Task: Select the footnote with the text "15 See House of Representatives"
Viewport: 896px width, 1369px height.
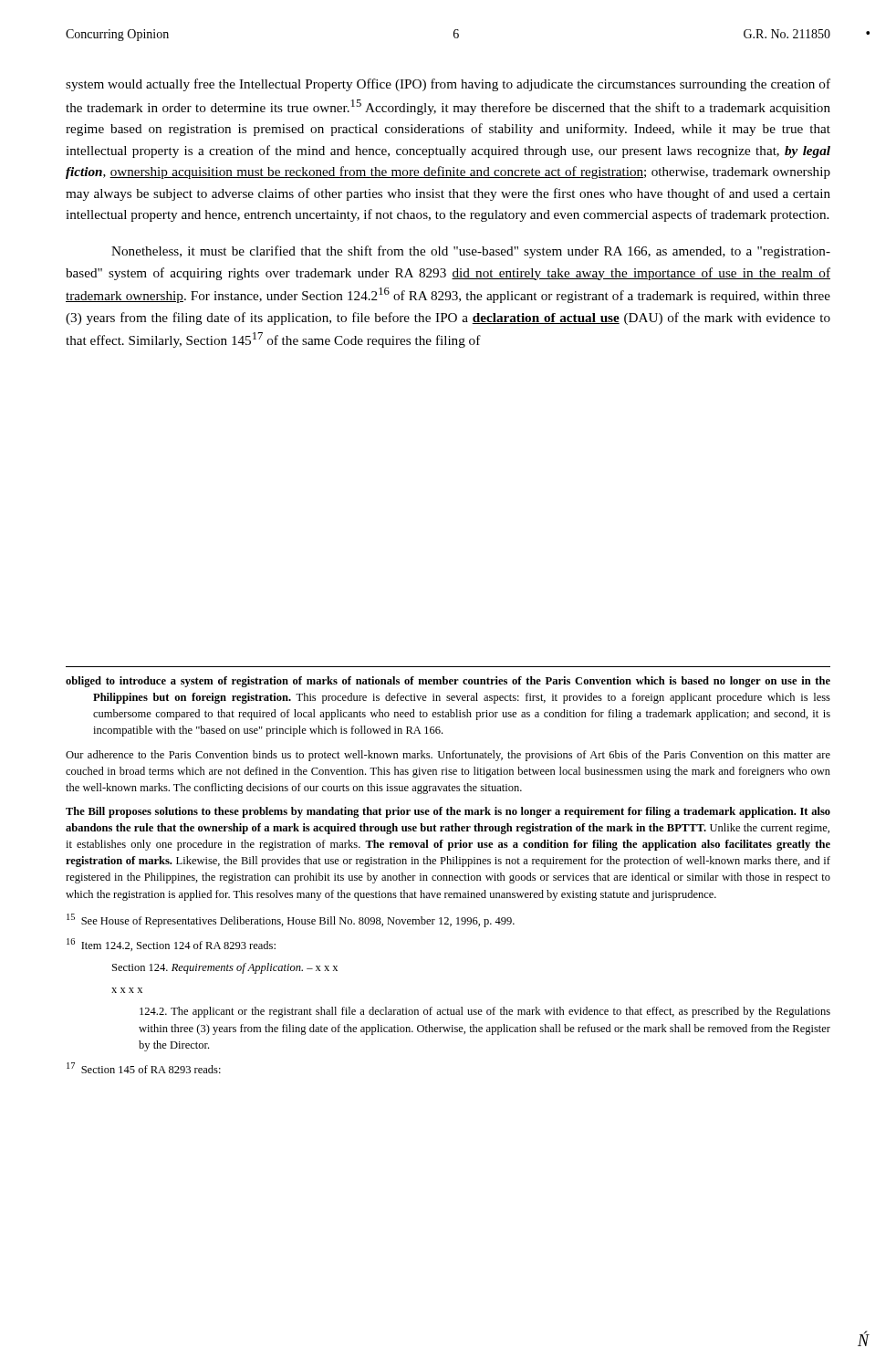Action: point(448,919)
